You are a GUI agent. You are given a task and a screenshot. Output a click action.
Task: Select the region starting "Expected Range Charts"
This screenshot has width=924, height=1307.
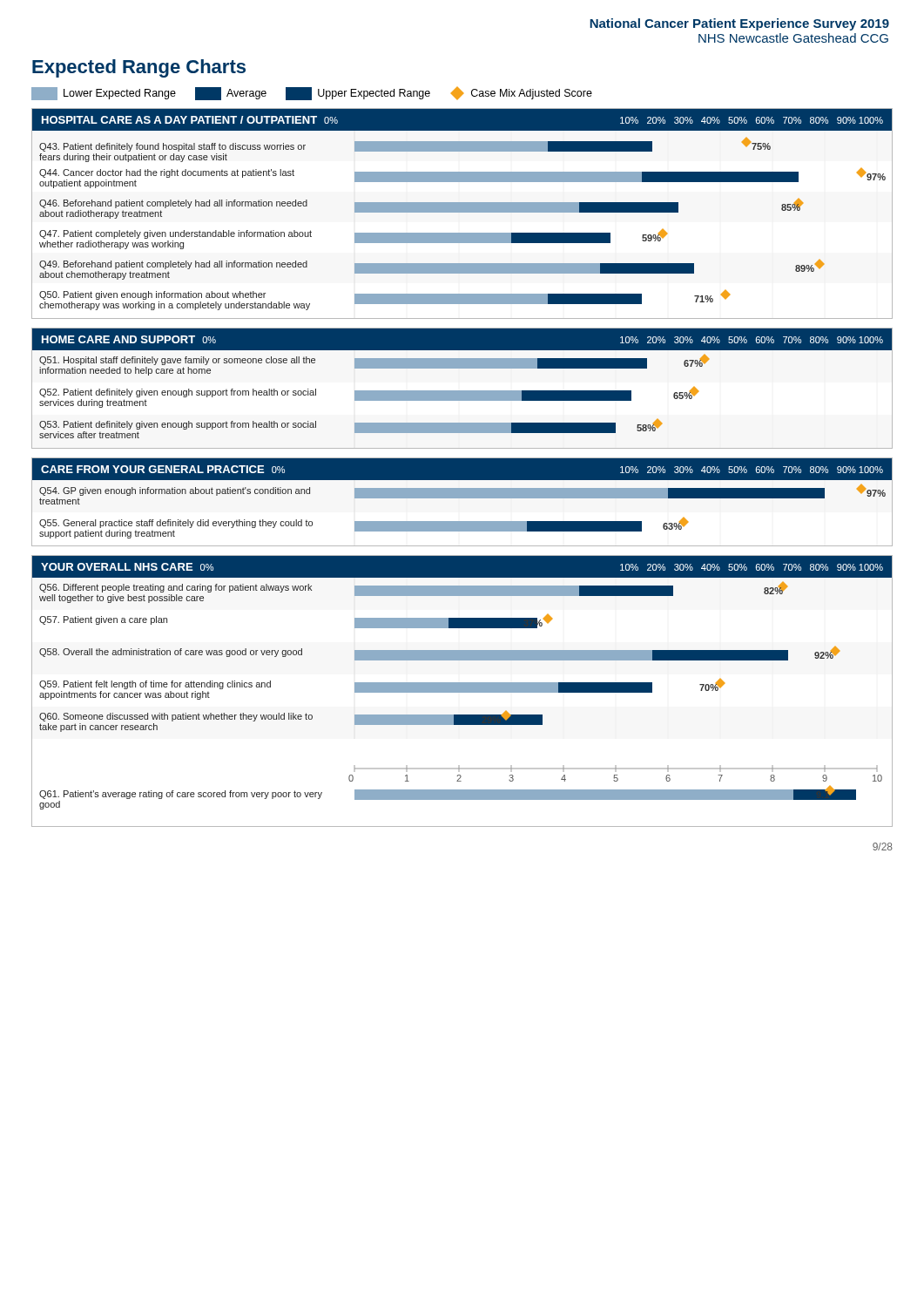[x=139, y=67]
